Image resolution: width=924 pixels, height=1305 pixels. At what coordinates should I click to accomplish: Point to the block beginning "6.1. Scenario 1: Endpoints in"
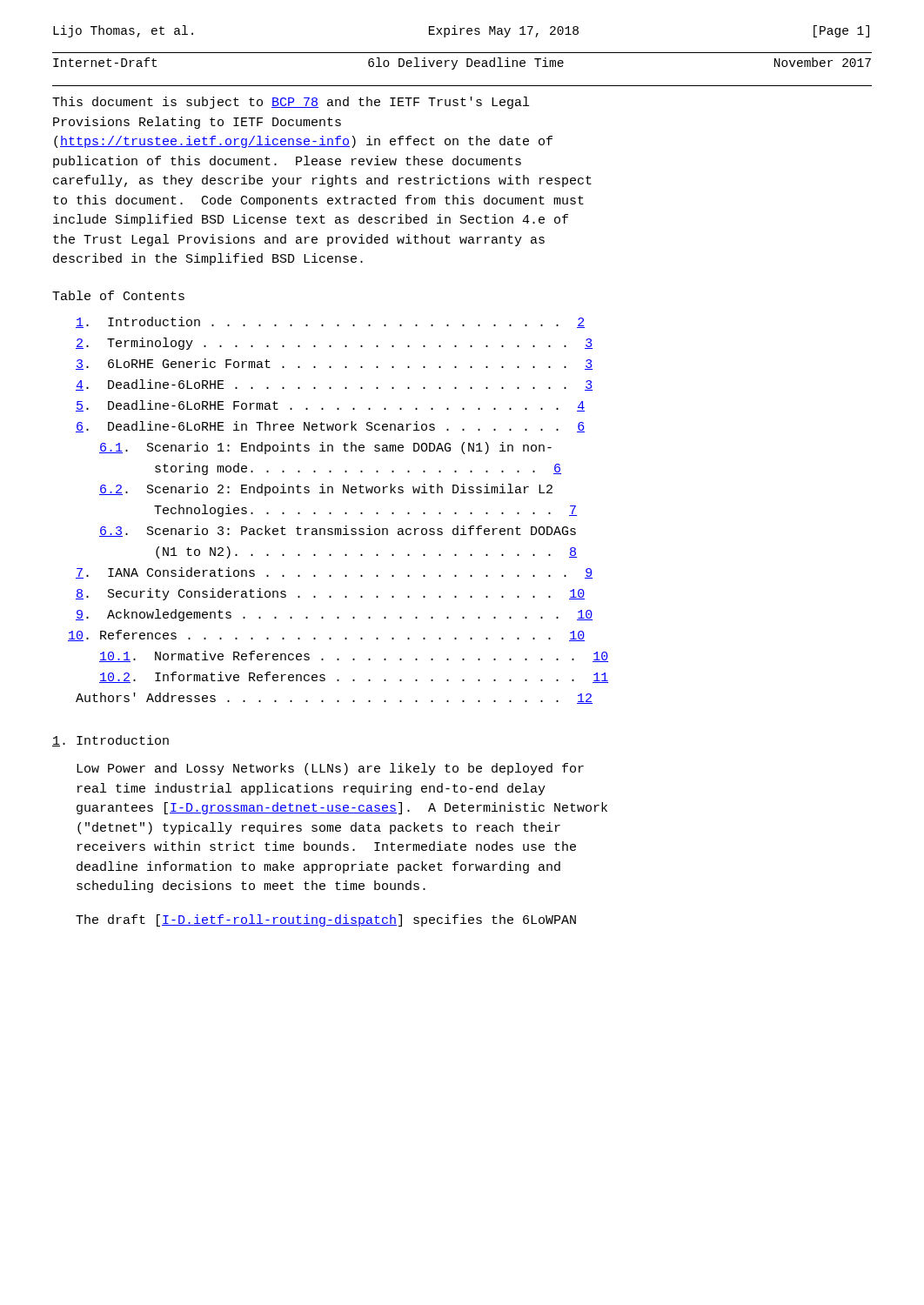click(307, 459)
